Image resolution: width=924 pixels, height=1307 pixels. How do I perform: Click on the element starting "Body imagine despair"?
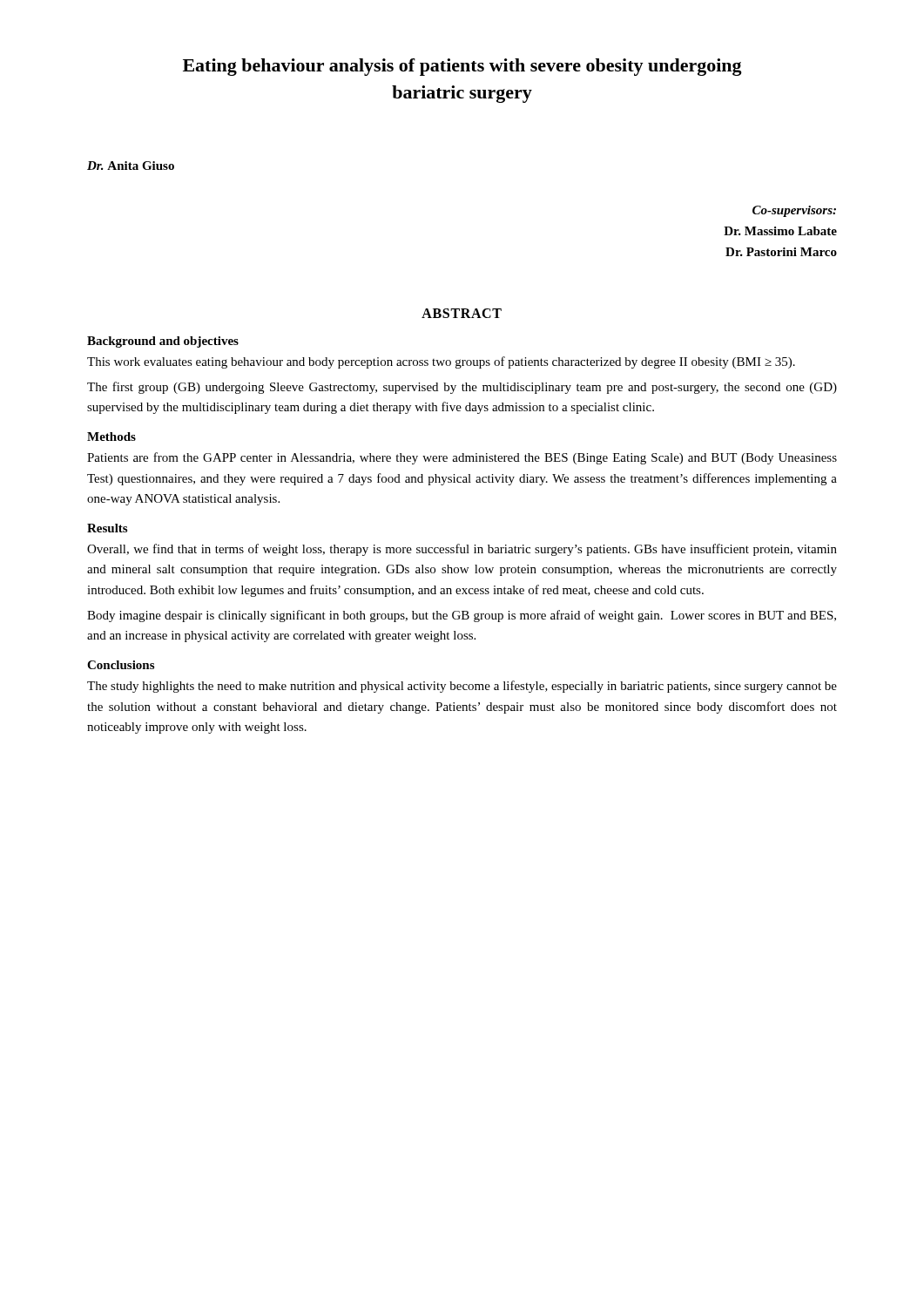pos(462,625)
